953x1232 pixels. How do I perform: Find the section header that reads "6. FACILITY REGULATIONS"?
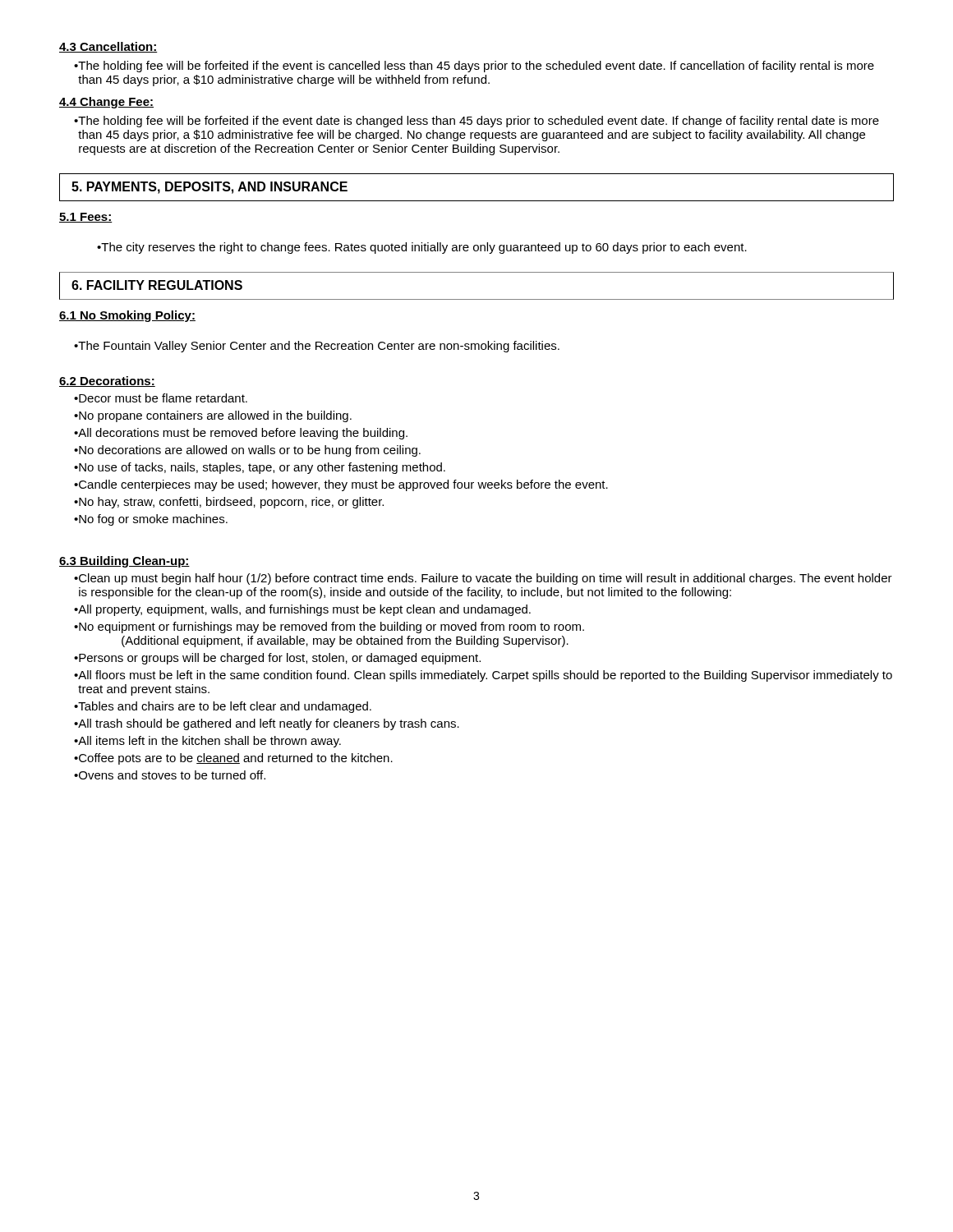click(x=157, y=285)
